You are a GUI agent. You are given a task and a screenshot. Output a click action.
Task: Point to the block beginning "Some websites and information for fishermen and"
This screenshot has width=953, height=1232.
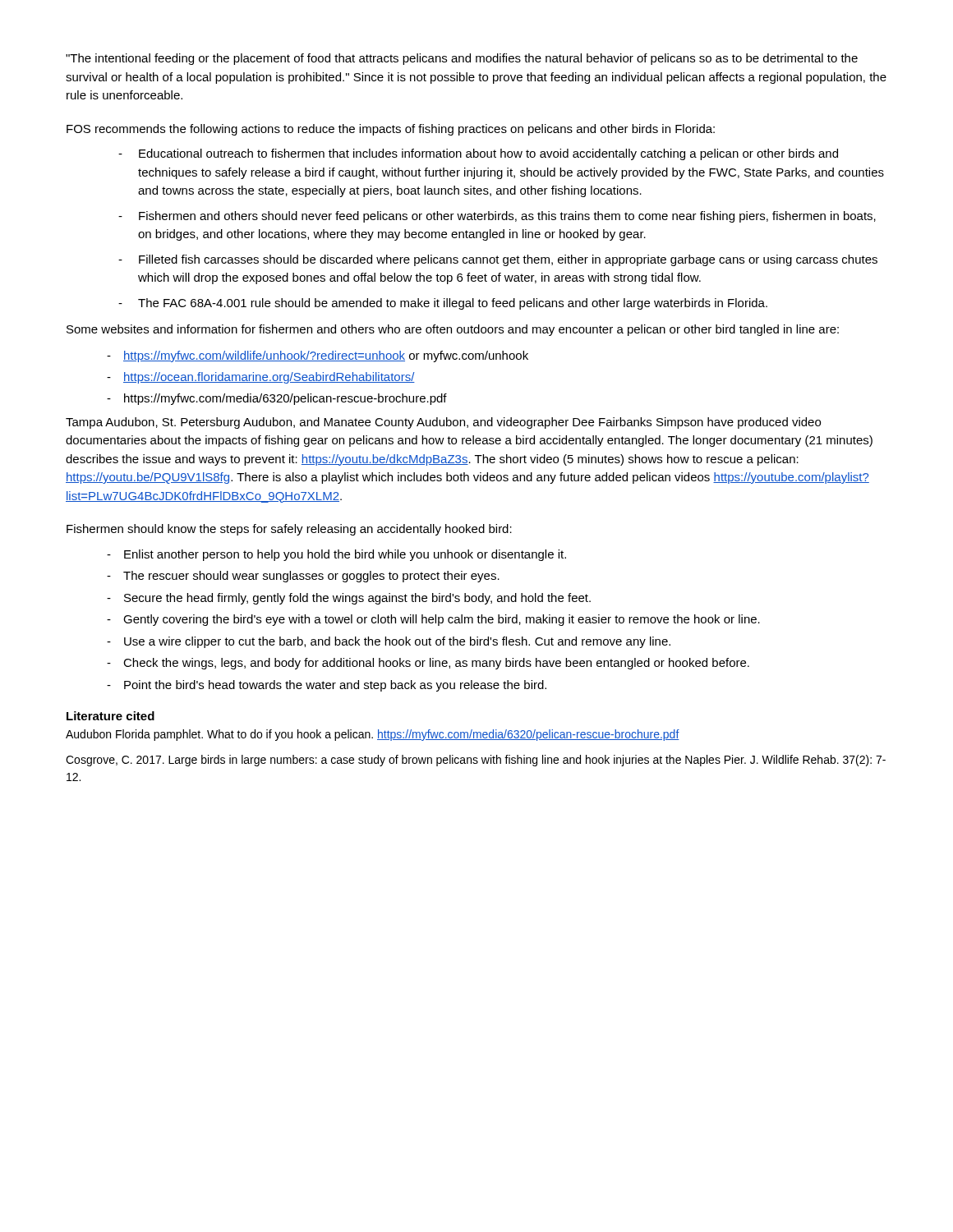click(x=453, y=329)
